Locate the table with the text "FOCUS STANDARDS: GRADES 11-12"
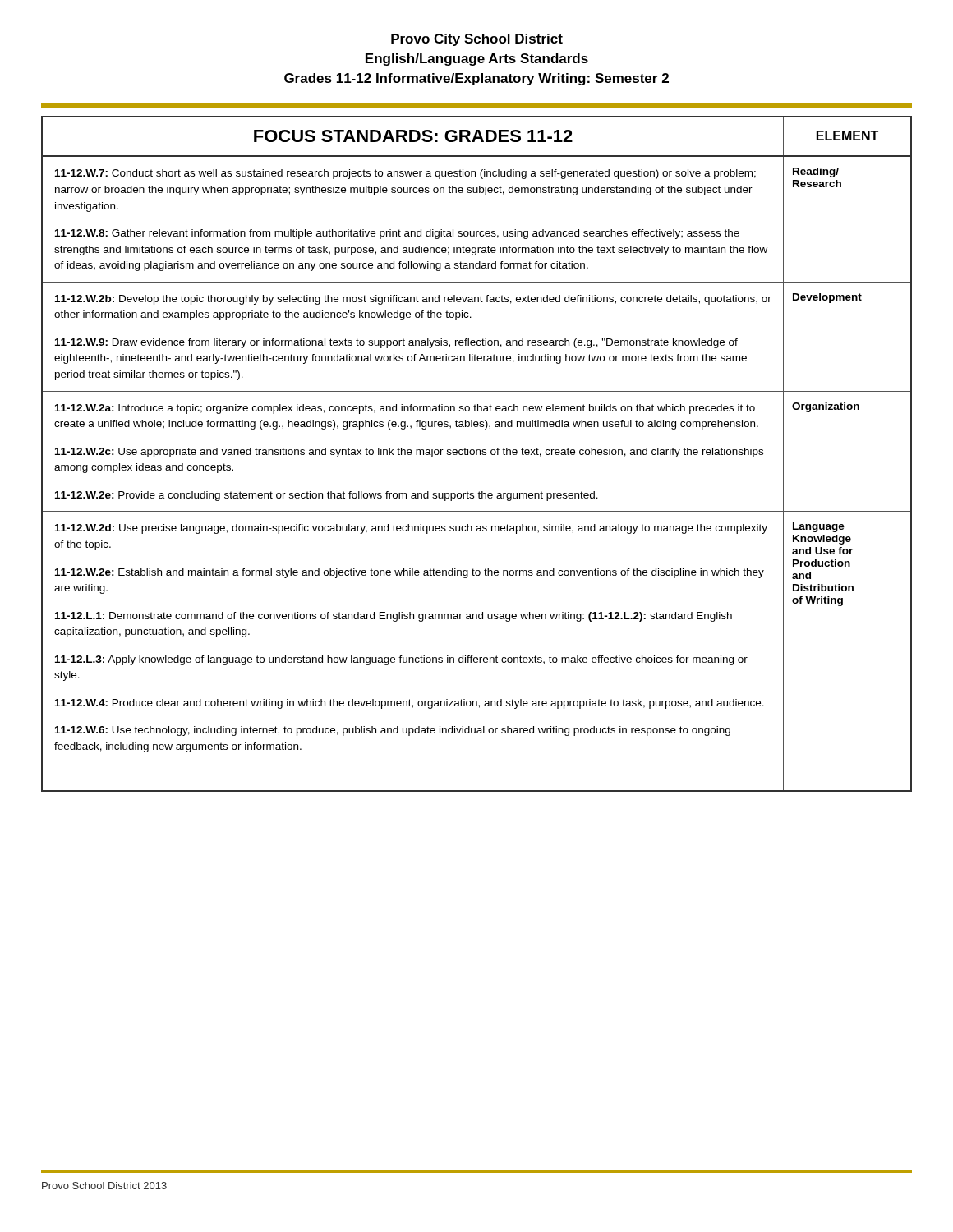 pyautogui.click(x=476, y=454)
